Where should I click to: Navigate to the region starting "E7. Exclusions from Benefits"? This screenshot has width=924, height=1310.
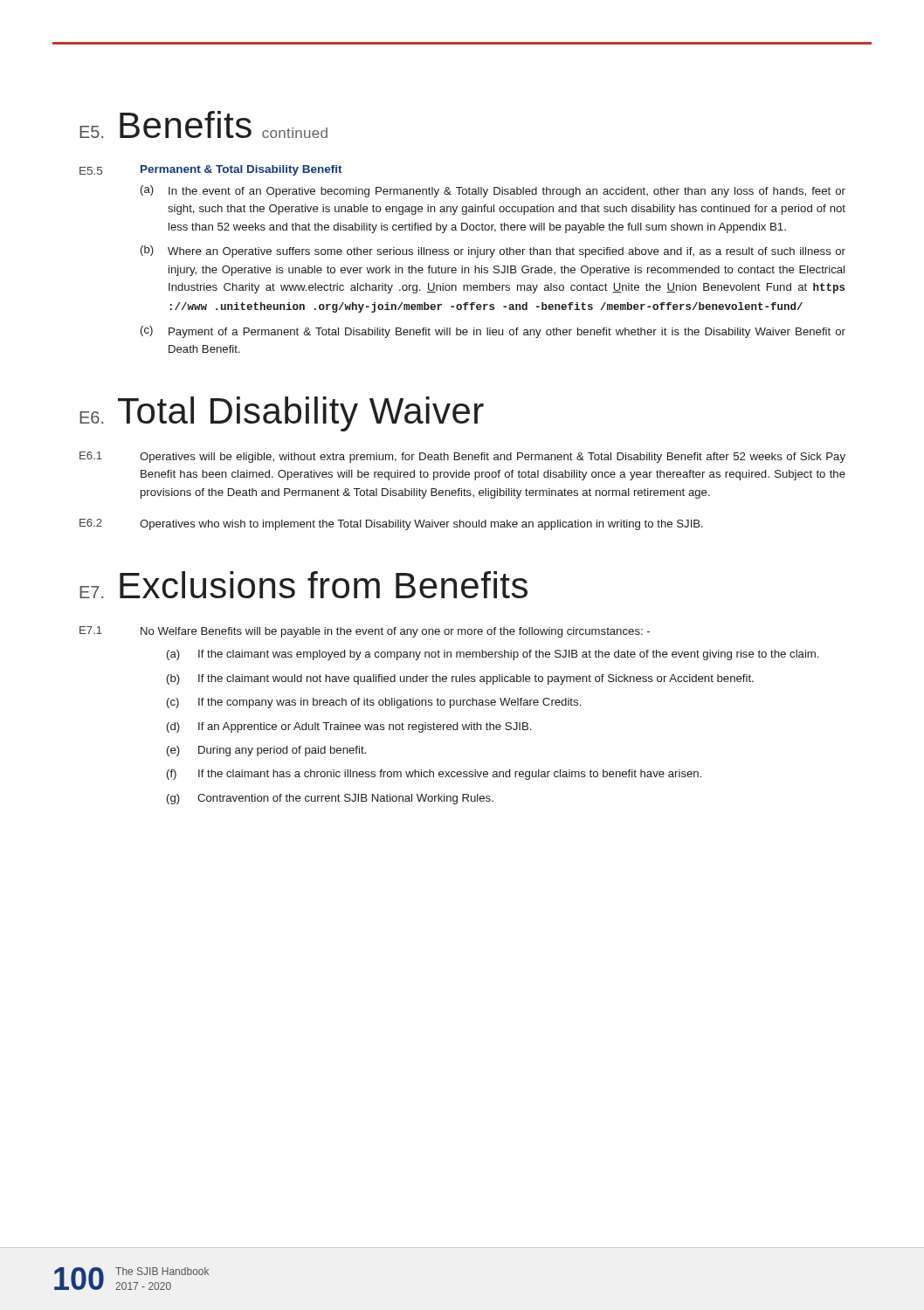click(x=304, y=586)
